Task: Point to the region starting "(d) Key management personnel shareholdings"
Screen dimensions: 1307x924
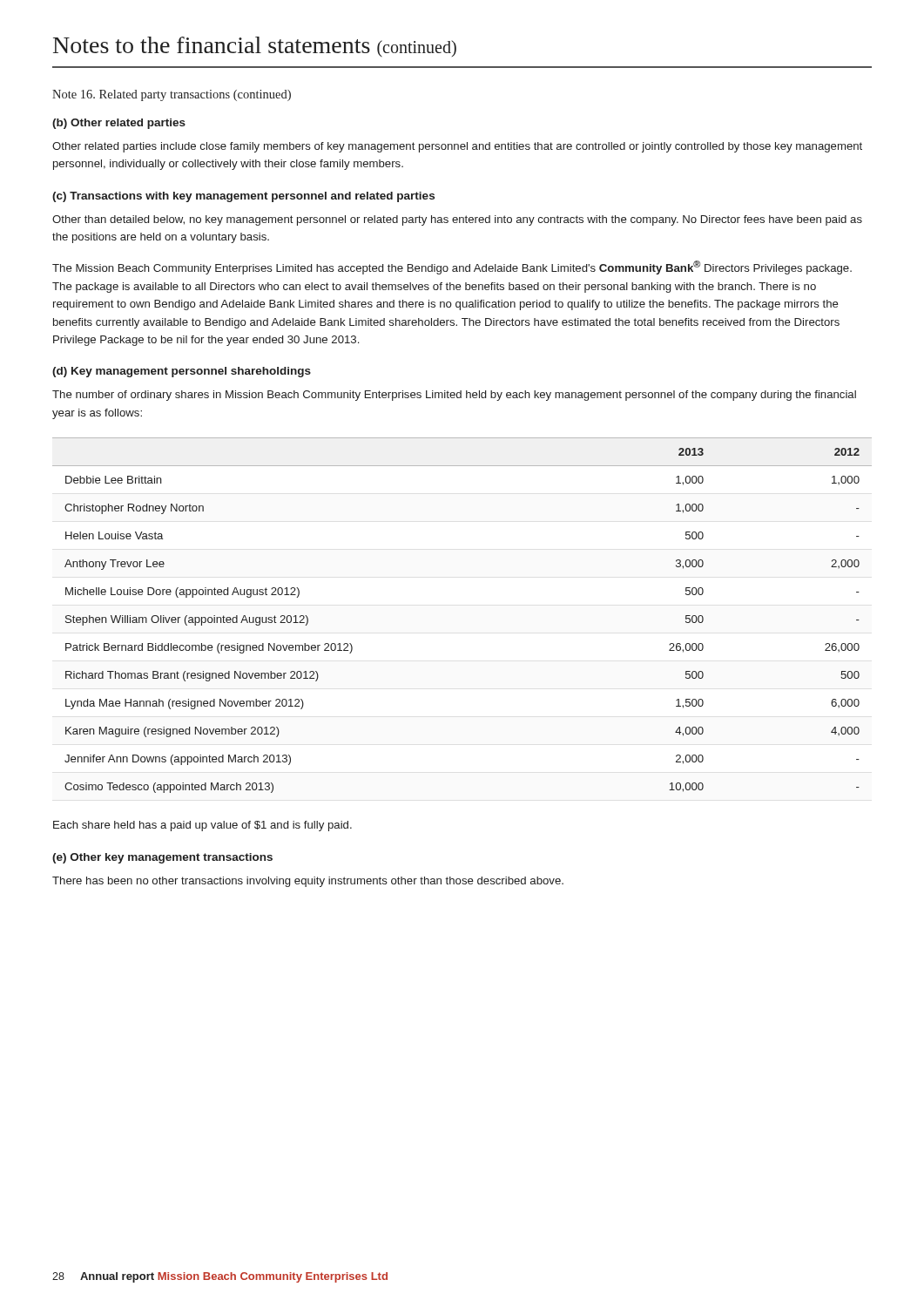Action: click(x=182, y=371)
